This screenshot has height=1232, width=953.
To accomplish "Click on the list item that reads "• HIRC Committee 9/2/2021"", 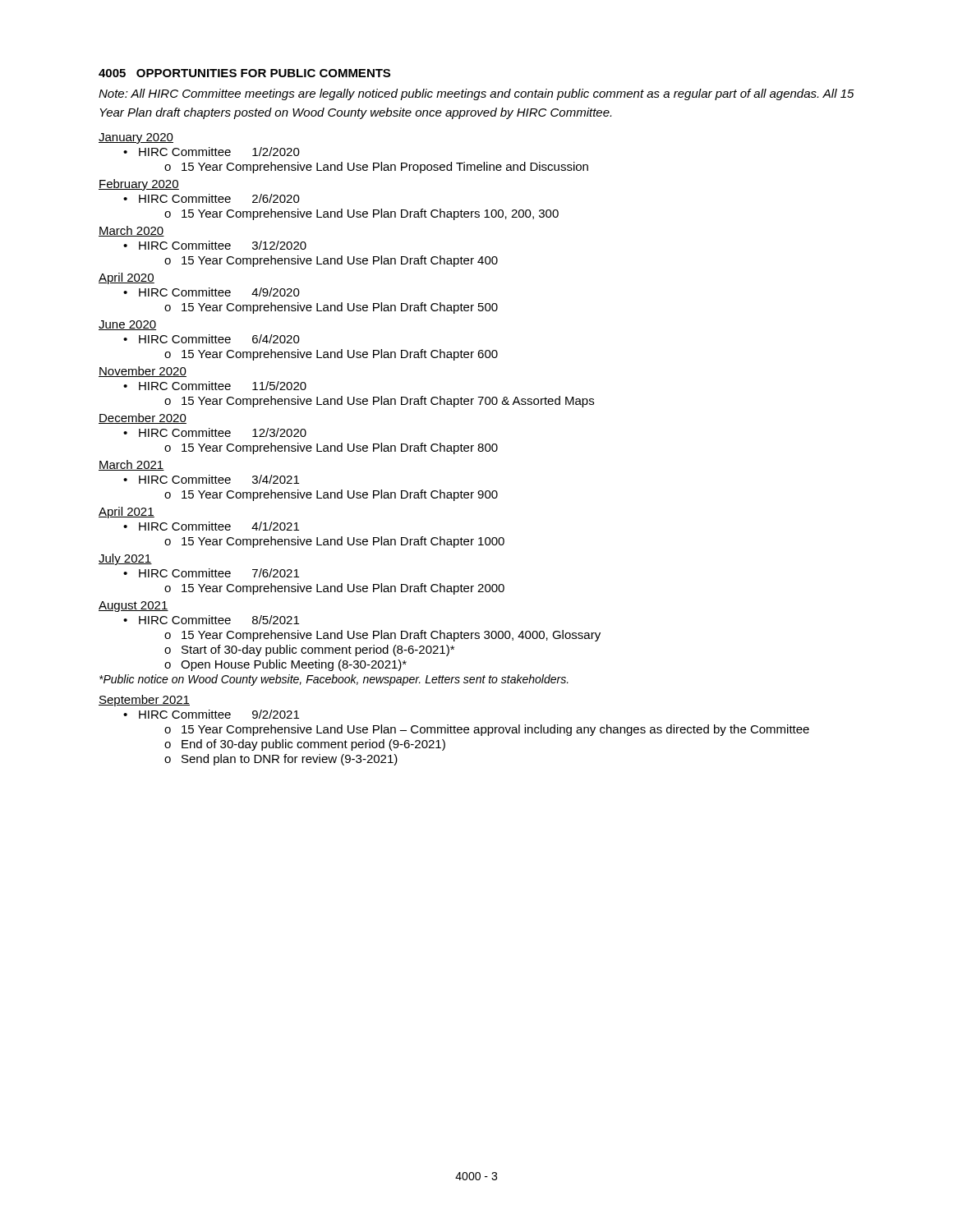I will (211, 714).
